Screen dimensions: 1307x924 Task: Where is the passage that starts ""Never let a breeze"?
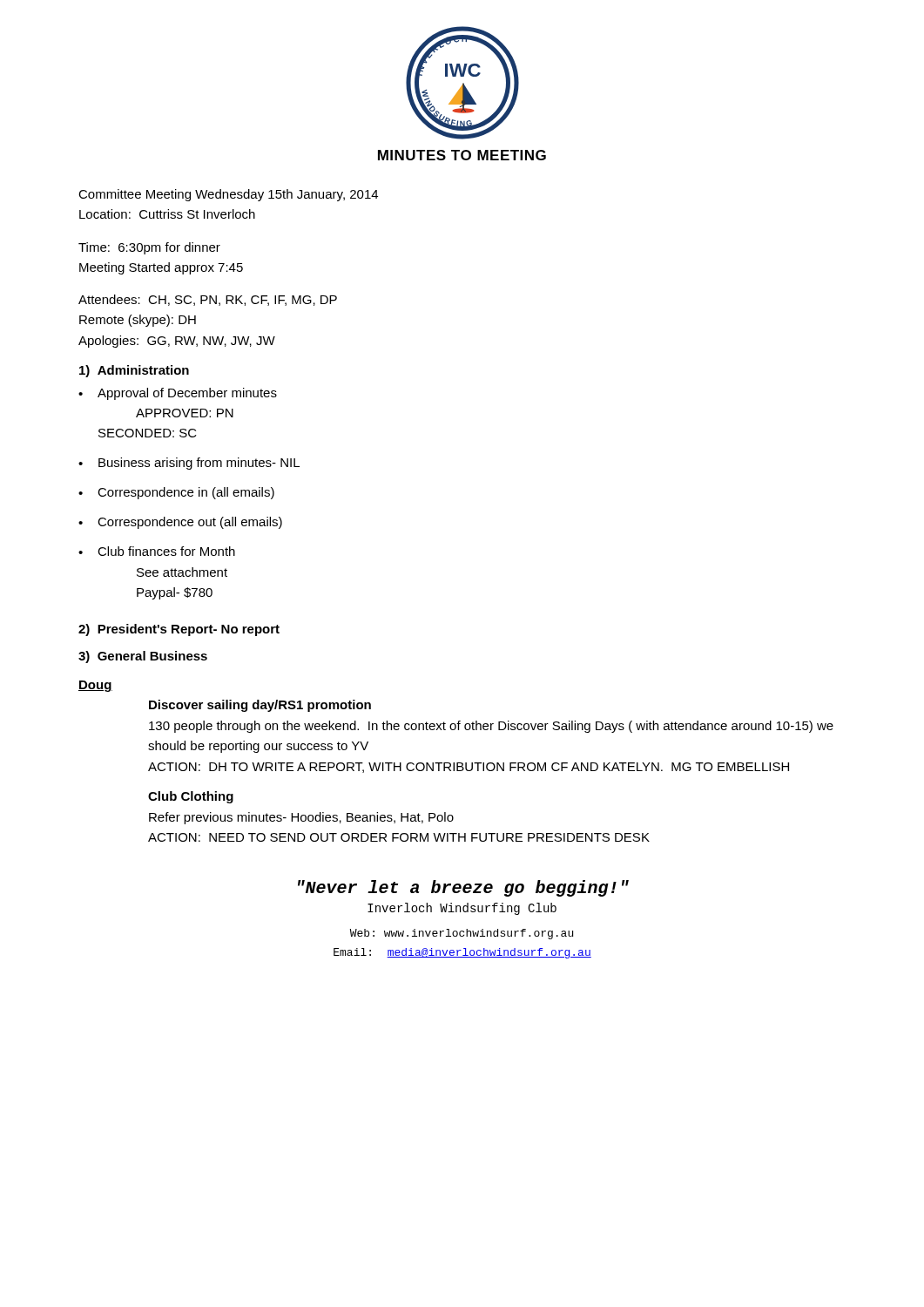point(462,889)
